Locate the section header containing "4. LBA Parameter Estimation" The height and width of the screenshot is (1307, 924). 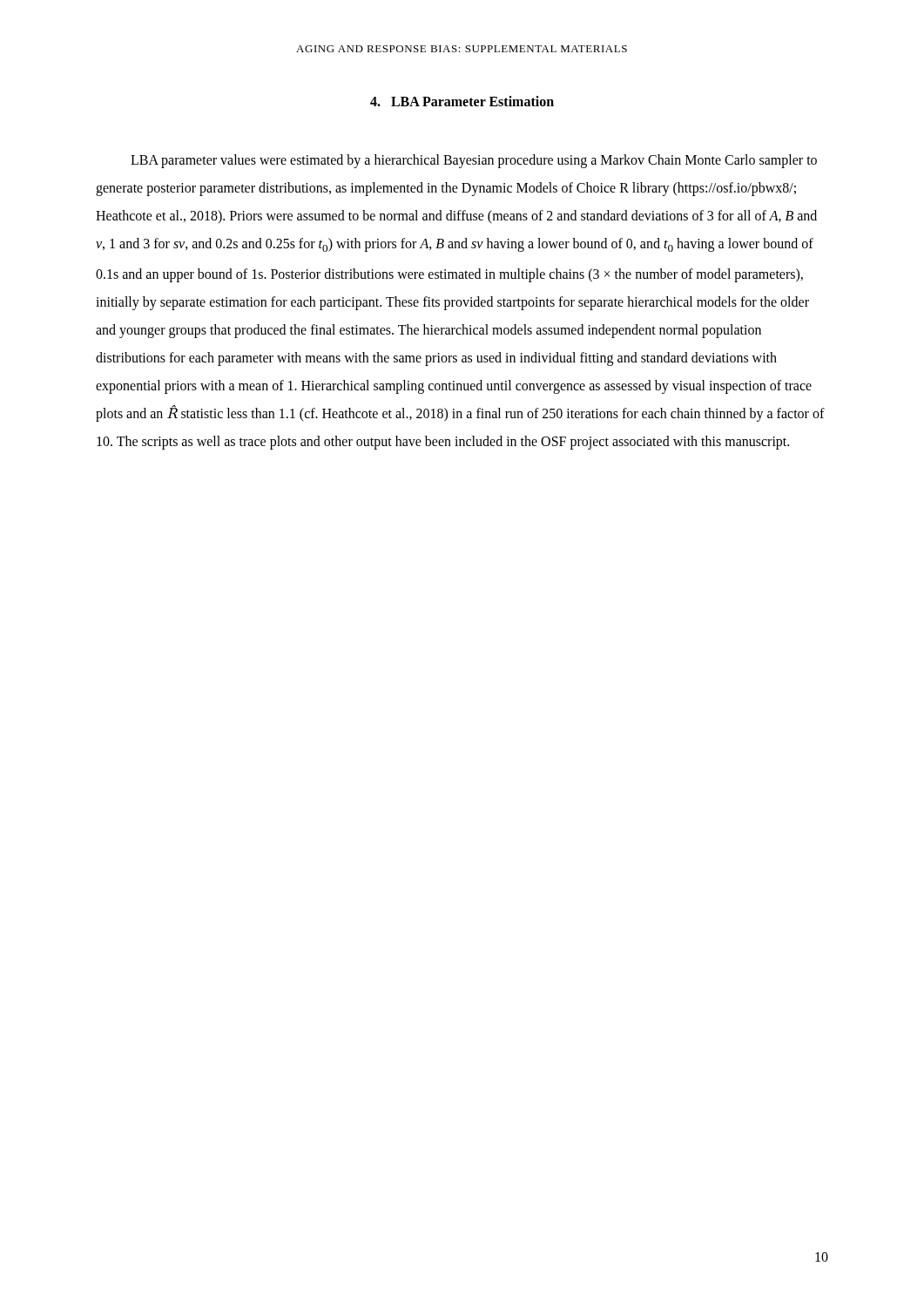[x=462, y=101]
